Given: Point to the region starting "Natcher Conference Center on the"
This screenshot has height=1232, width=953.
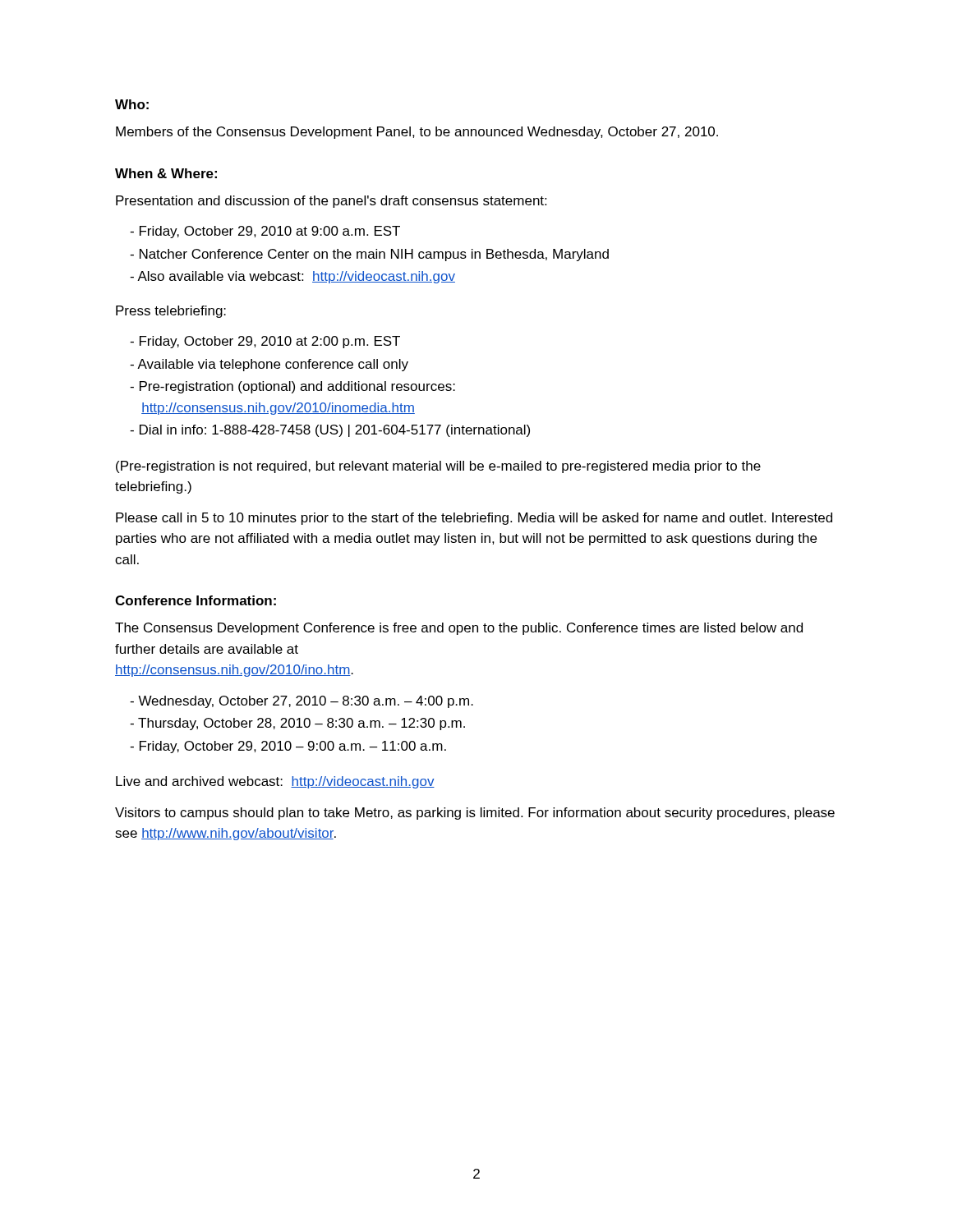Looking at the screenshot, I should click(x=370, y=254).
